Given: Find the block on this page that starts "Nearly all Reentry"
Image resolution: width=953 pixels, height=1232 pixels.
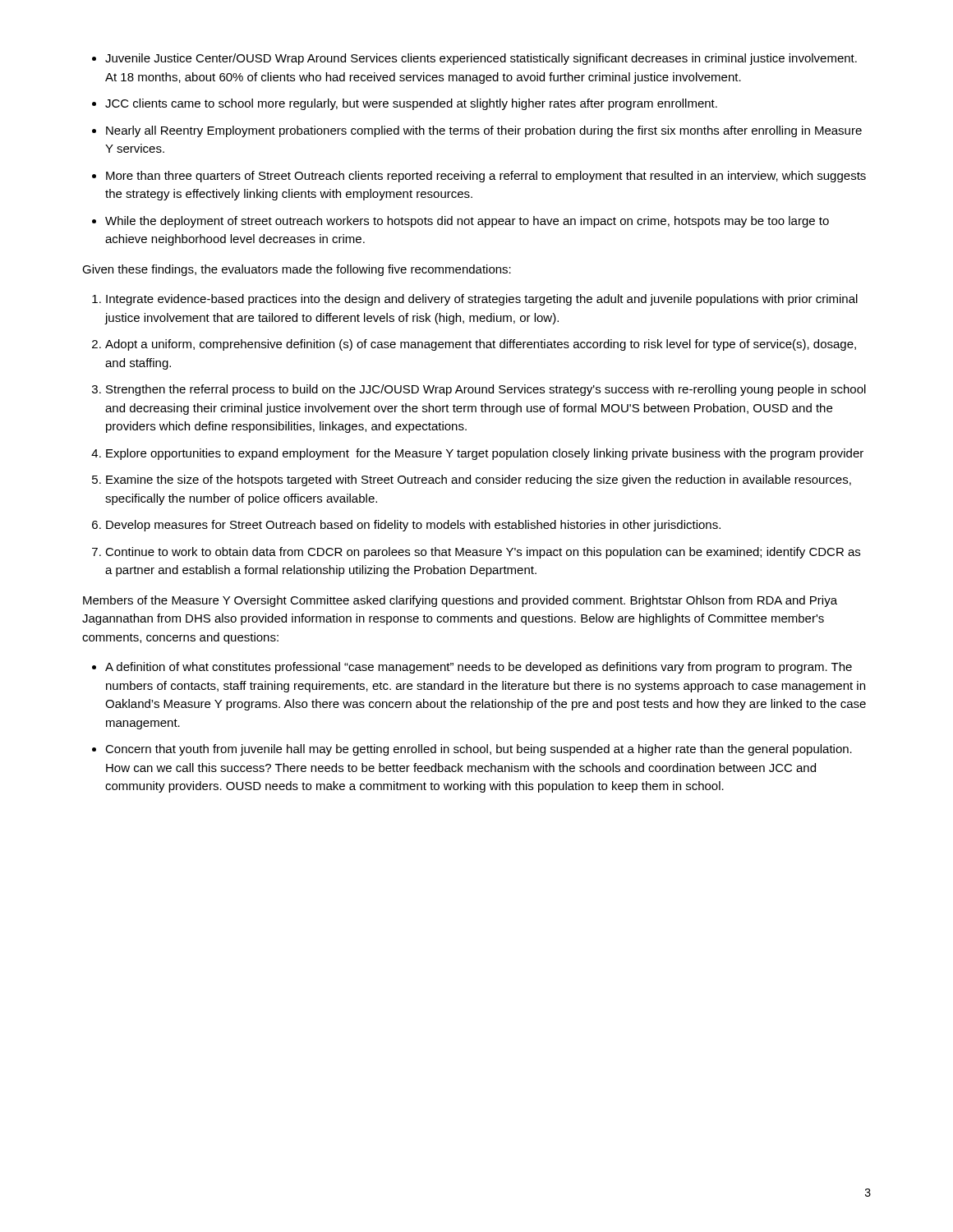Looking at the screenshot, I should 488,140.
